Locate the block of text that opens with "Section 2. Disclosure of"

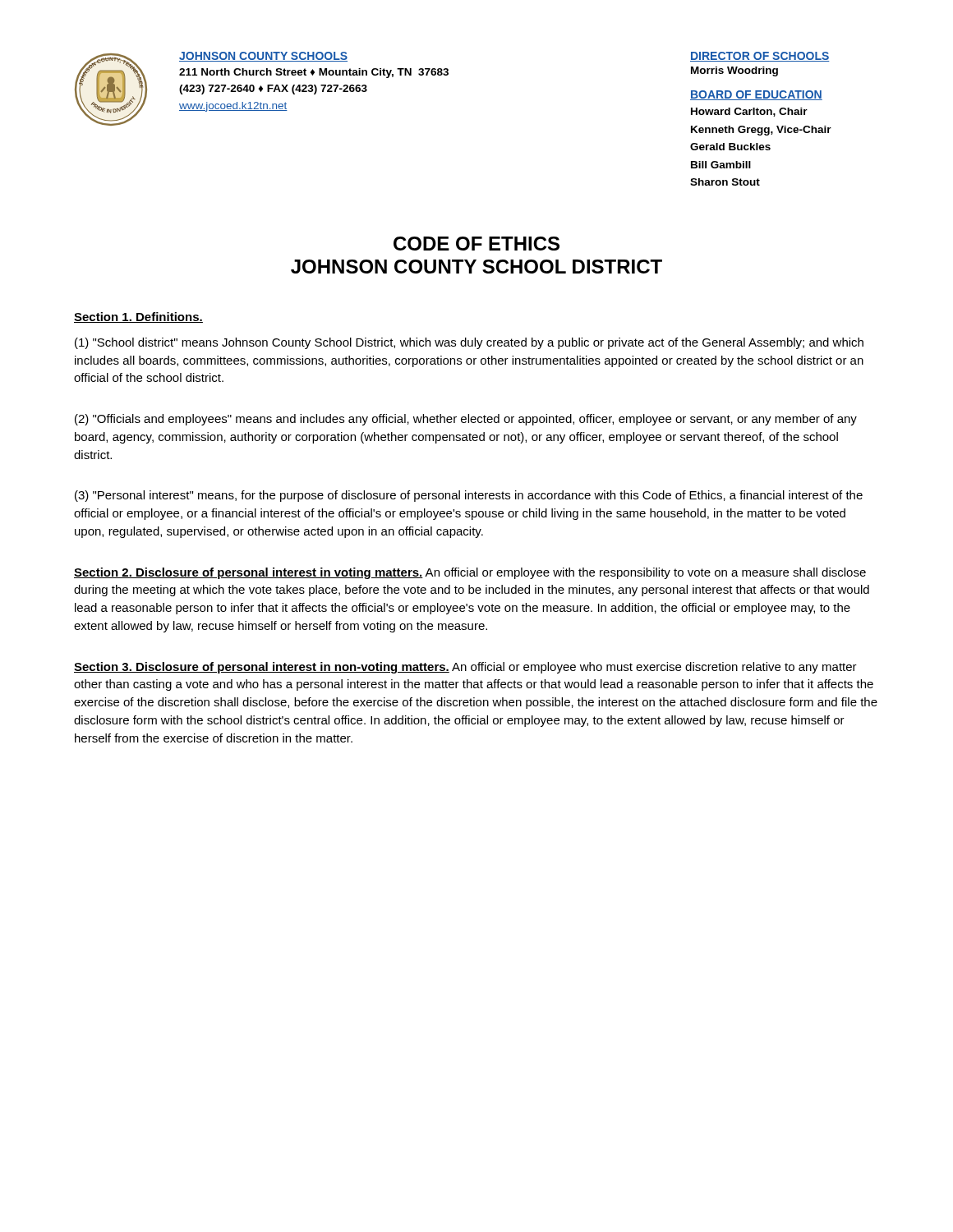(x=472, y=599)
